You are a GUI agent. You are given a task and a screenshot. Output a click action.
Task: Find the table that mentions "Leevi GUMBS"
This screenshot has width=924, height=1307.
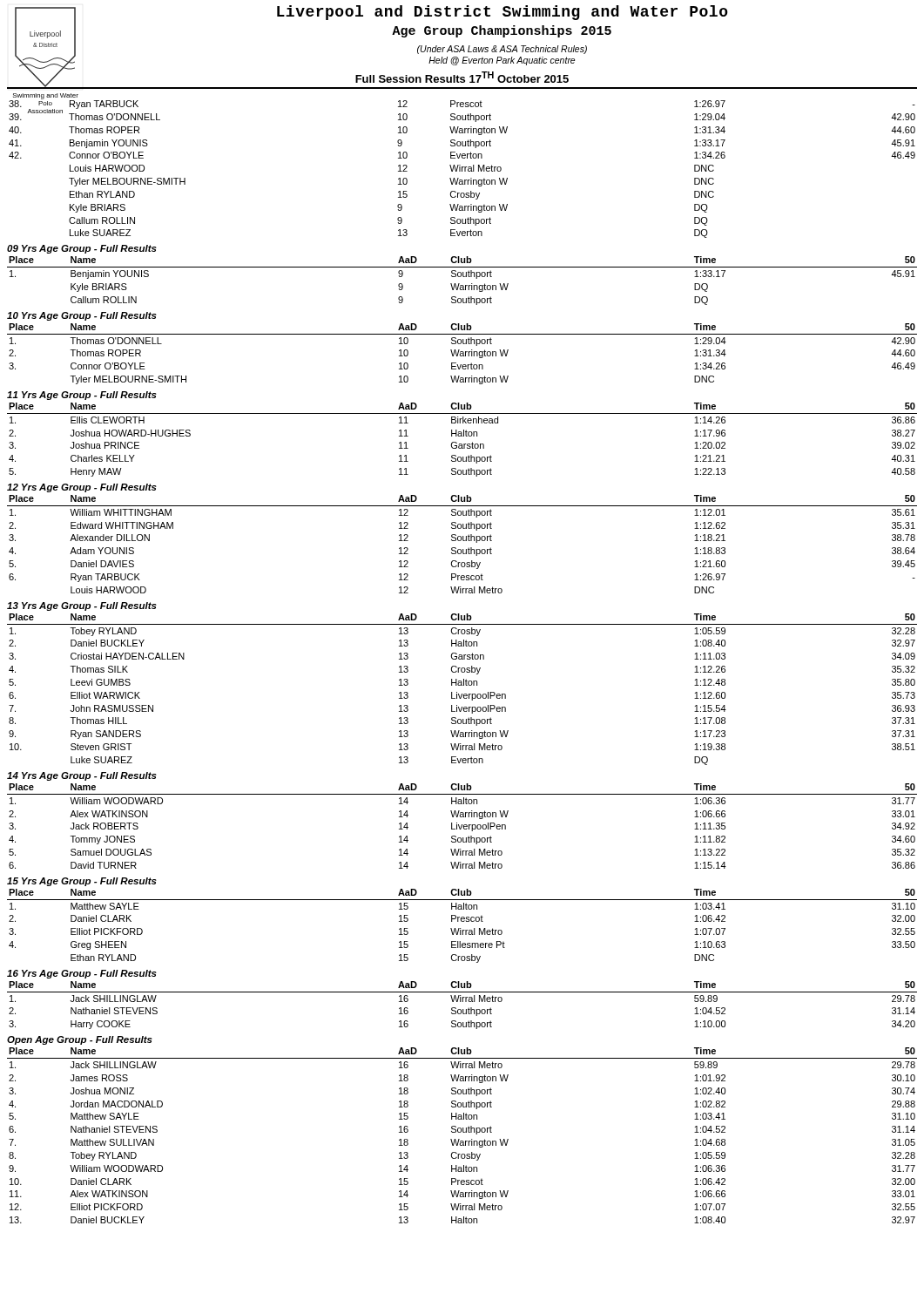462,689
